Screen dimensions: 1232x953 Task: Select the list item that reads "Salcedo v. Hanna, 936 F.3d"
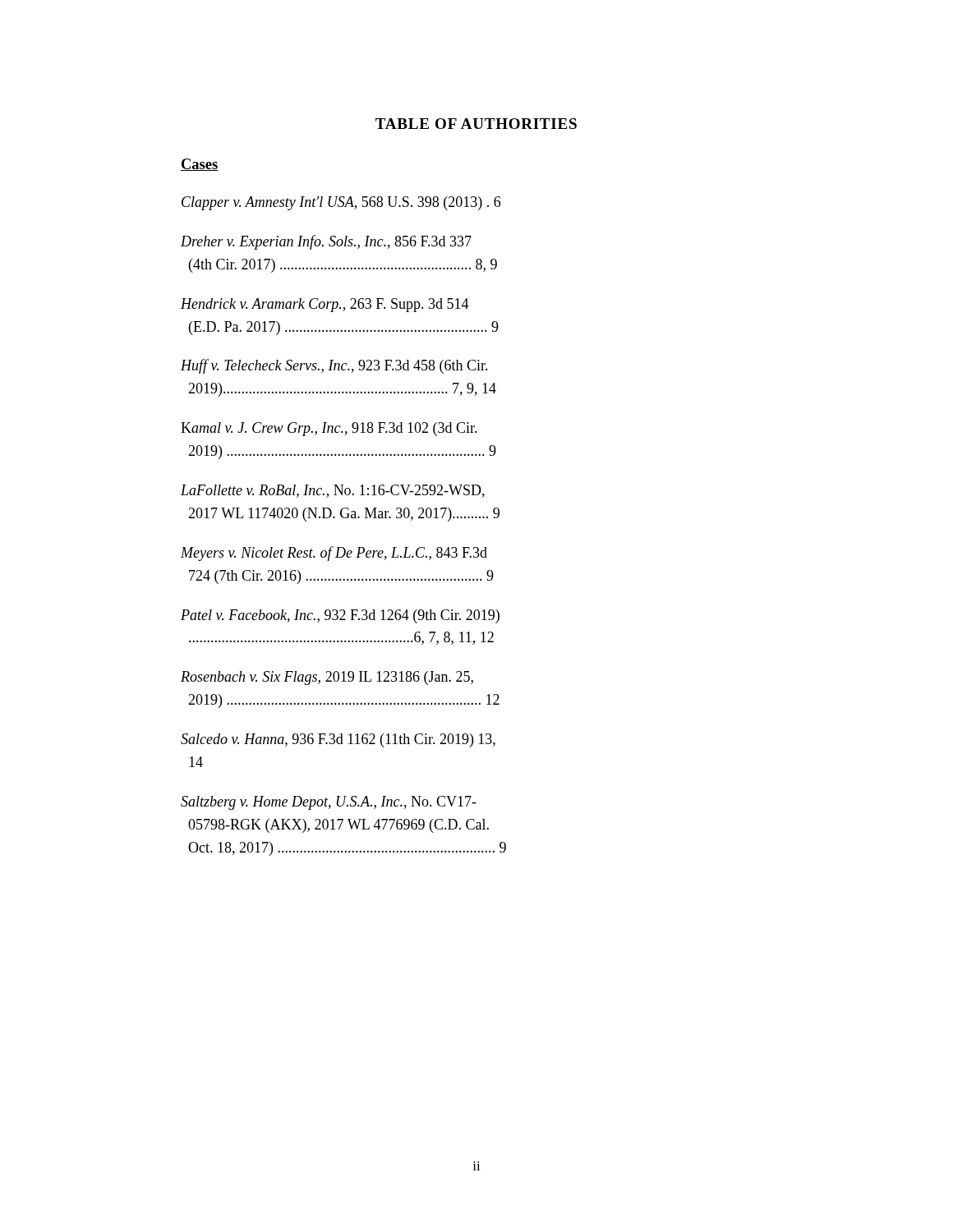coord(338,751)
